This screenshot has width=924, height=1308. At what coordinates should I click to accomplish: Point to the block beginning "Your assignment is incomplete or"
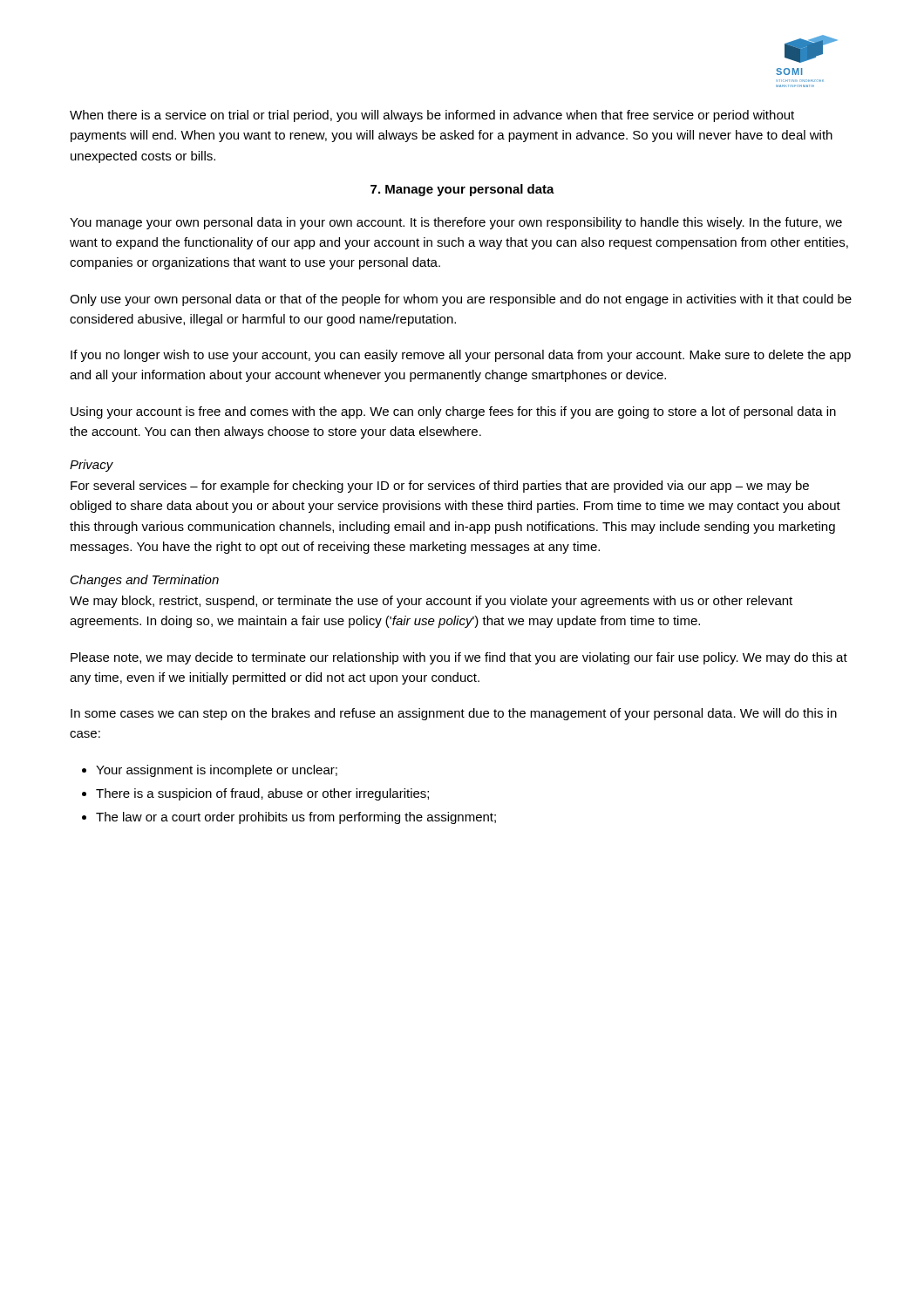click(x=217, y=769)
